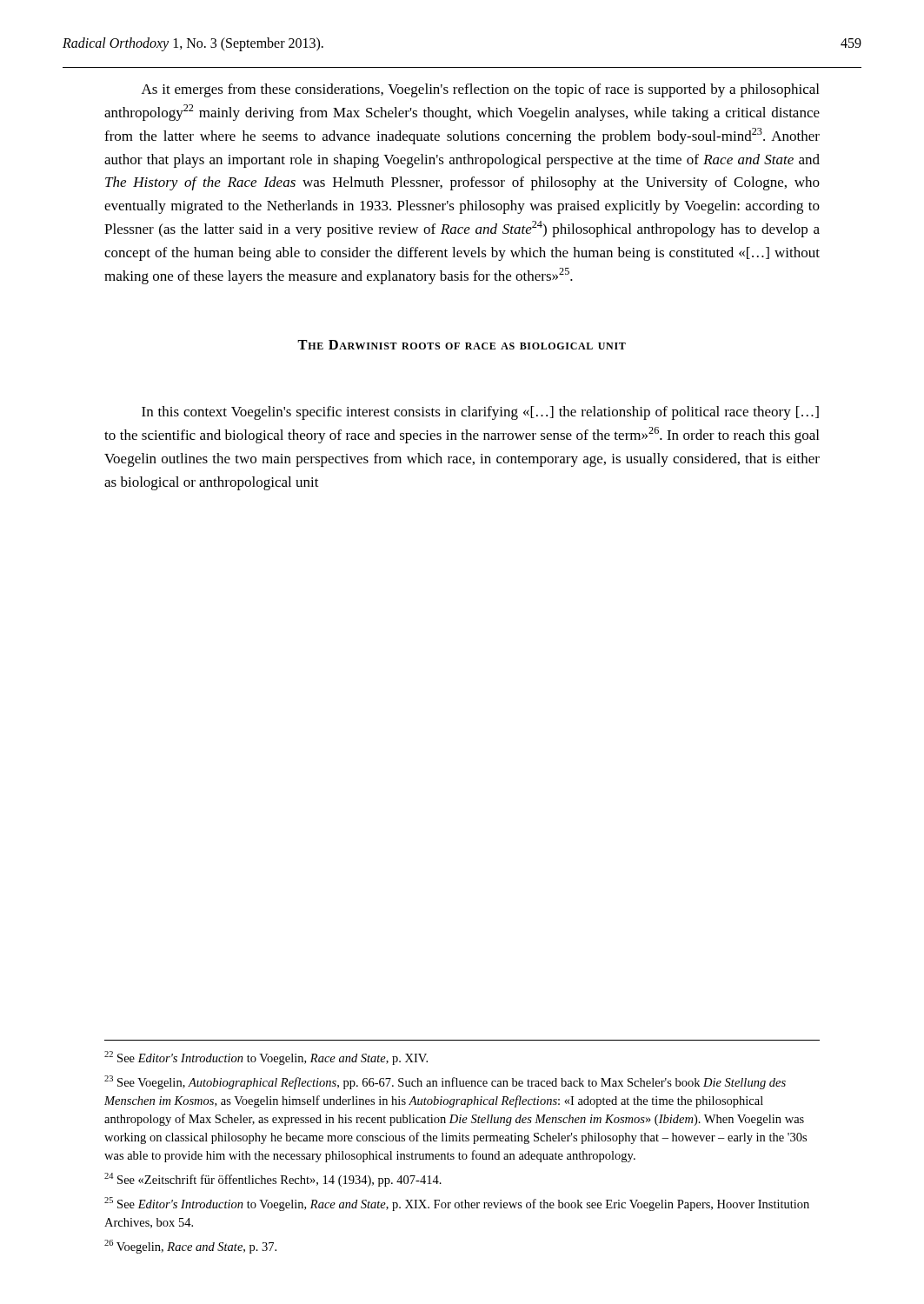Click on the footnote with the text "24 See «Zeitschrift für öffentliches Recht», 14 (1934),"

point(273,1179)
